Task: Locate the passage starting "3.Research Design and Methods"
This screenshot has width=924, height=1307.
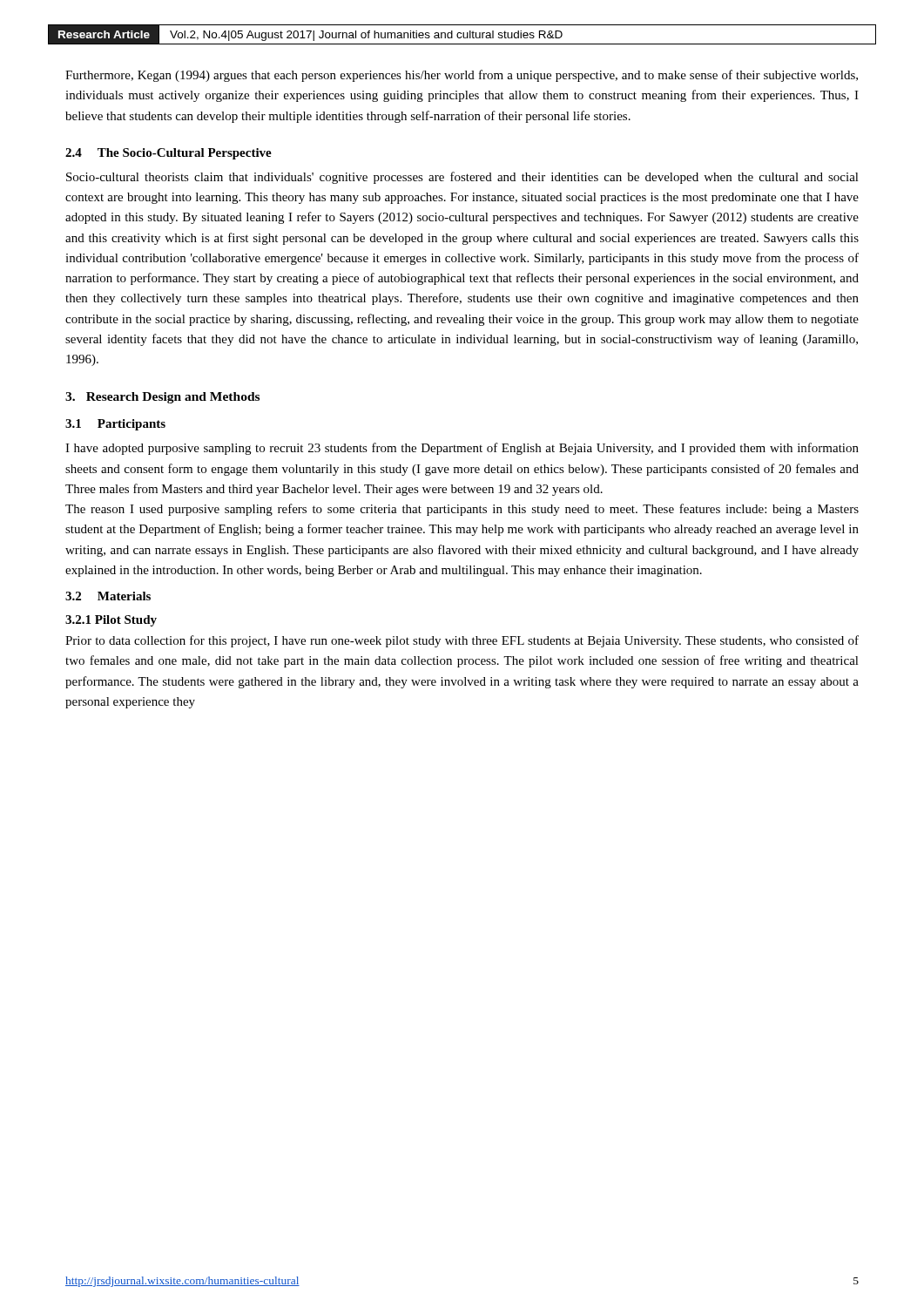Action: click(x=163, y=397)
